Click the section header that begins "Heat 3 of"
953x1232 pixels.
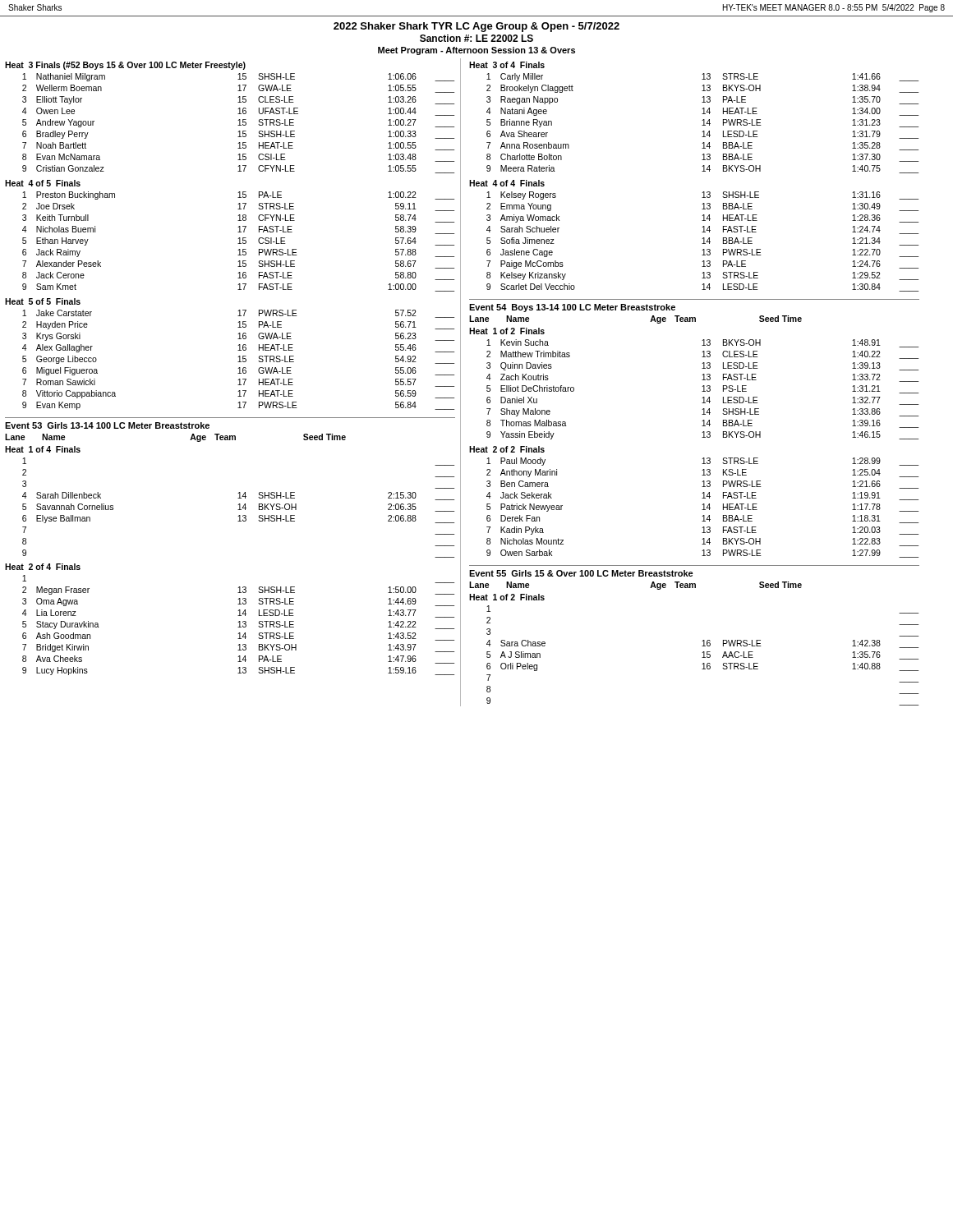pyautogui.click(x=507, y=65)
